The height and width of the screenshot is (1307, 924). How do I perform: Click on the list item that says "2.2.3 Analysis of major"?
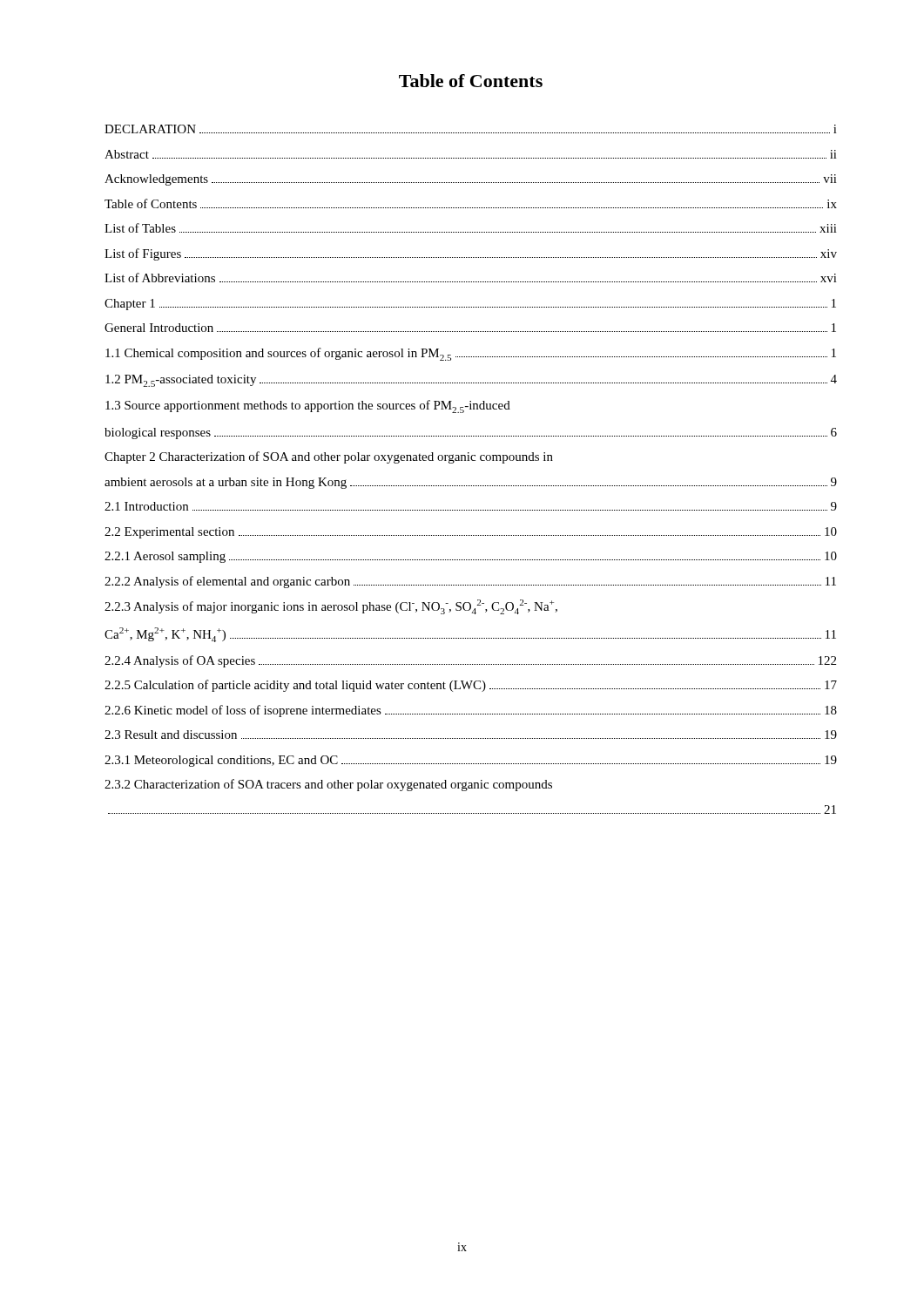(x=471, y=621)
